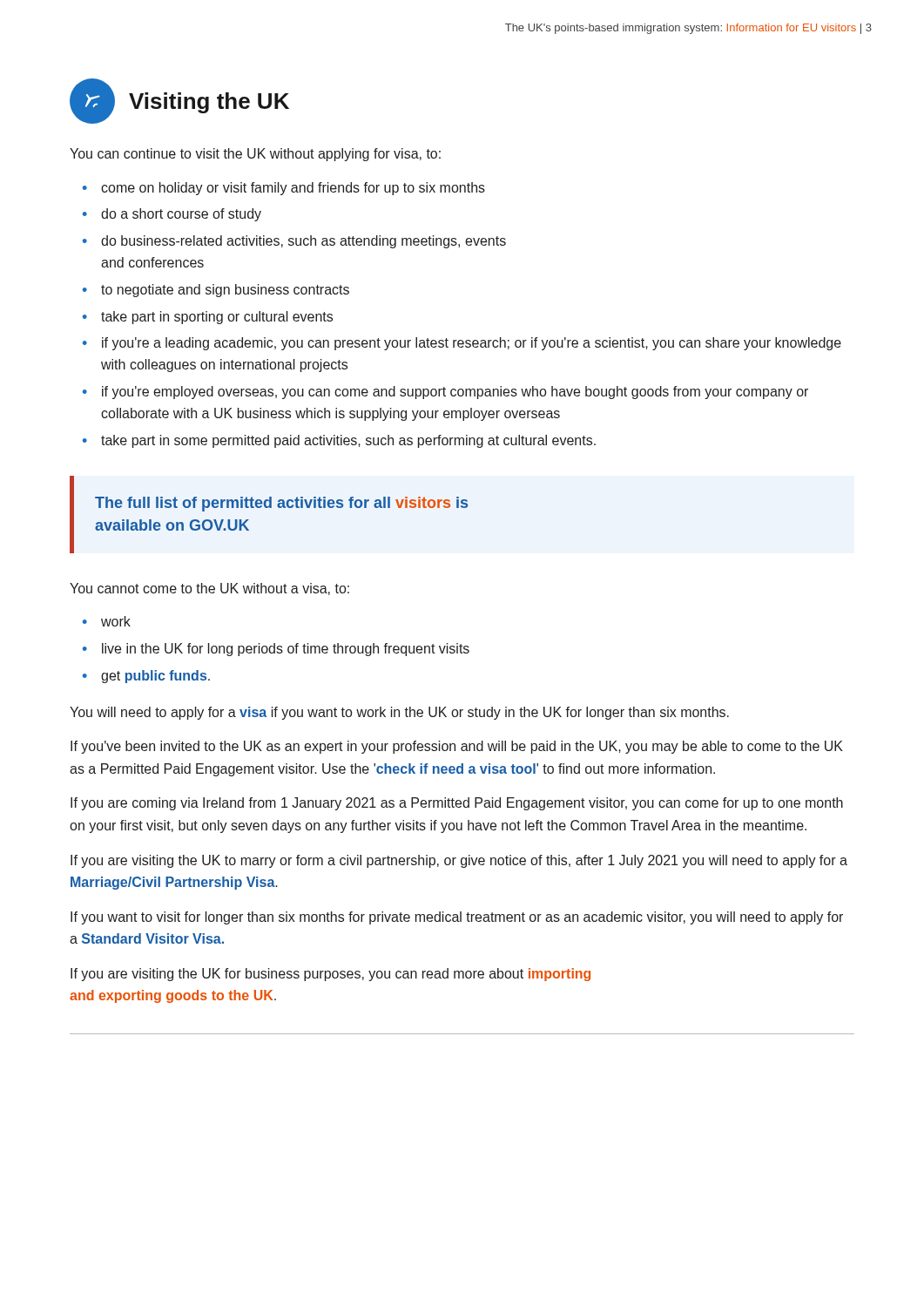Point to the text starting "take part in sporting or cultural"
924x1307 pixels.
coord(217,316)
